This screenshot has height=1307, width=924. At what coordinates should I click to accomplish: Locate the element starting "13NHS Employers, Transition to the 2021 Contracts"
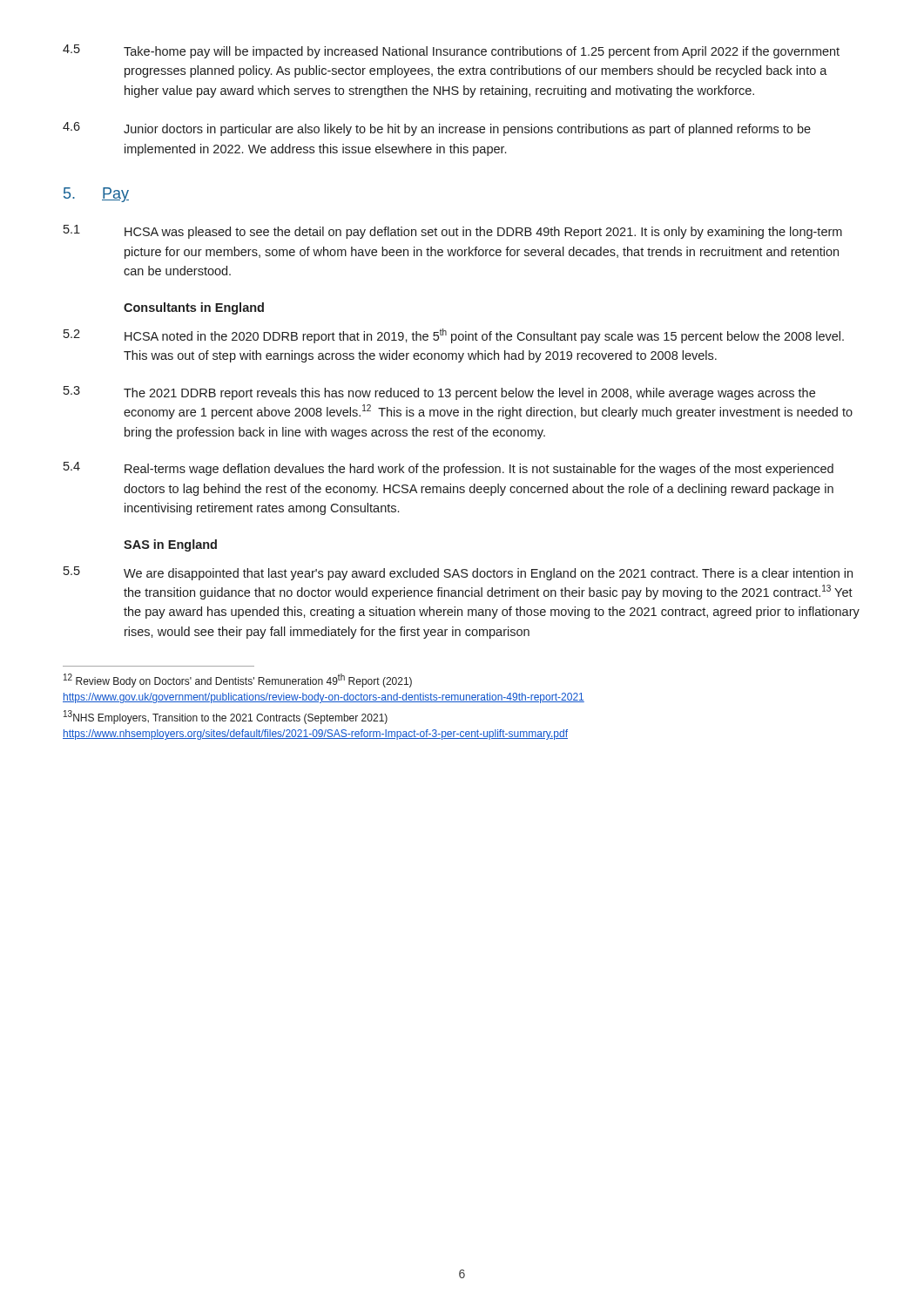point(315,725)
